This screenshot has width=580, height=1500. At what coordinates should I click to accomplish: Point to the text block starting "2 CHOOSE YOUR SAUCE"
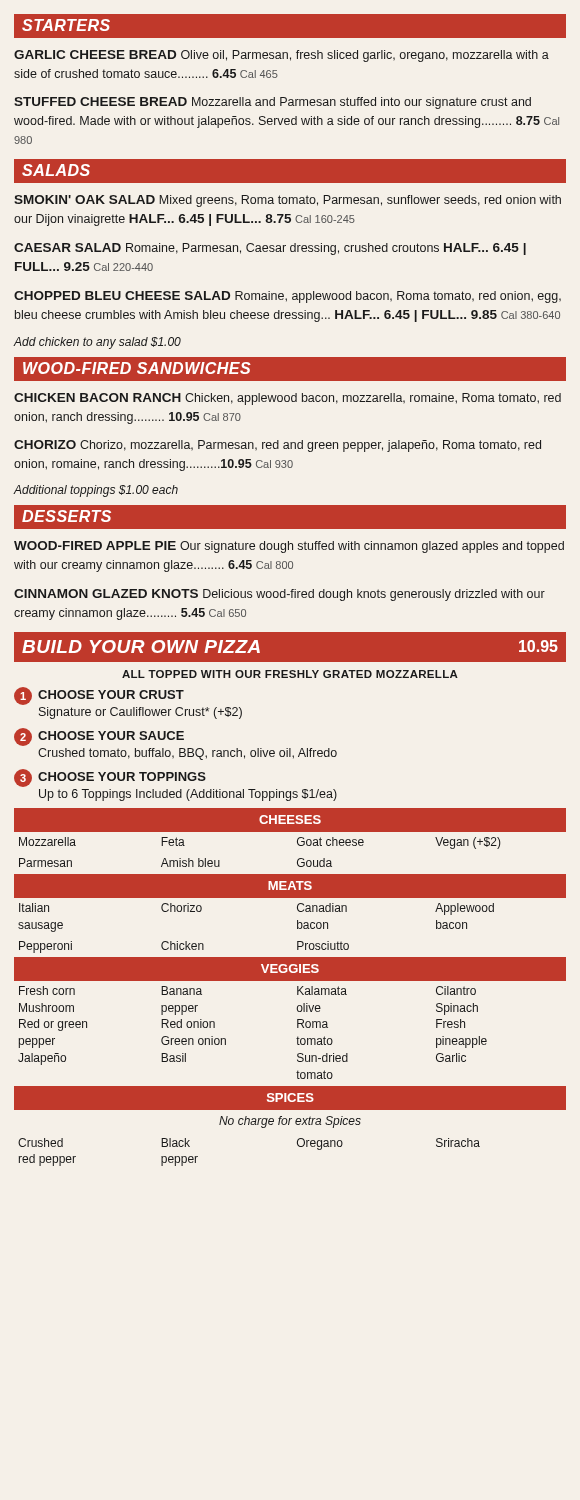(176, 745)
